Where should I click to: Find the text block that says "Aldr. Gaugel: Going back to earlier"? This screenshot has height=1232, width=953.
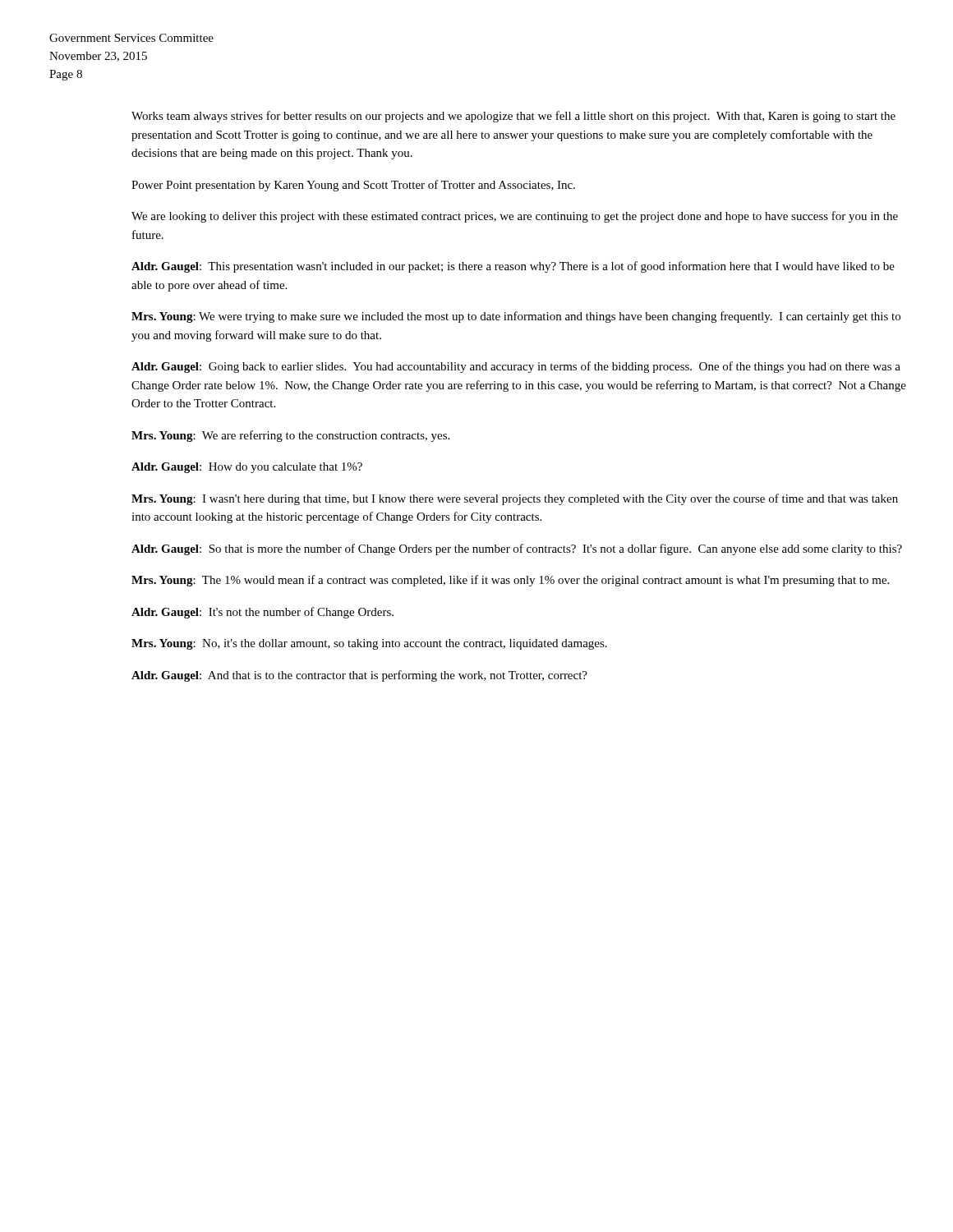click(x=519, y=385)
